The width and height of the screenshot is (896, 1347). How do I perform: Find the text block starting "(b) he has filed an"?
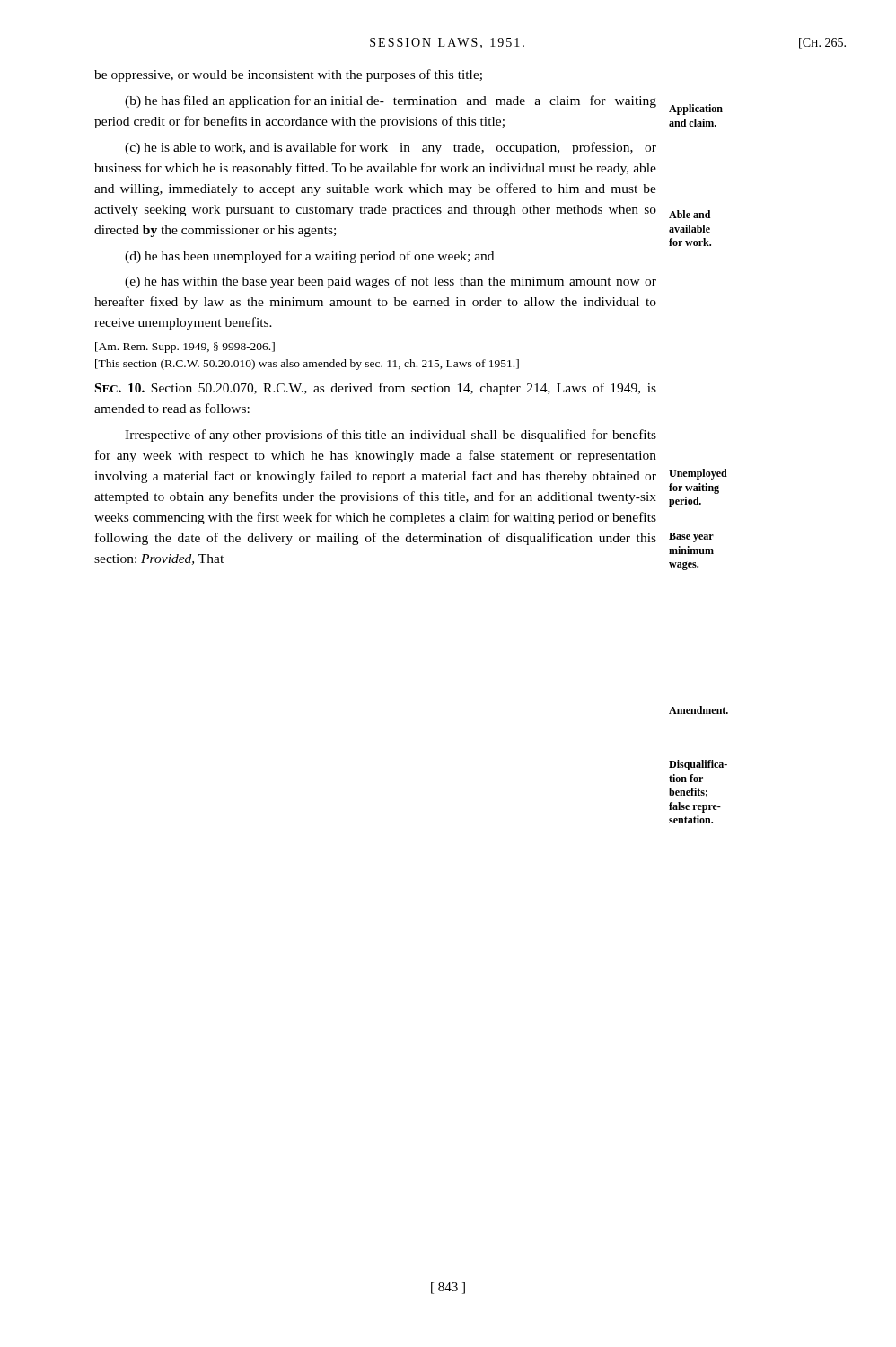[x=375, y=109]
